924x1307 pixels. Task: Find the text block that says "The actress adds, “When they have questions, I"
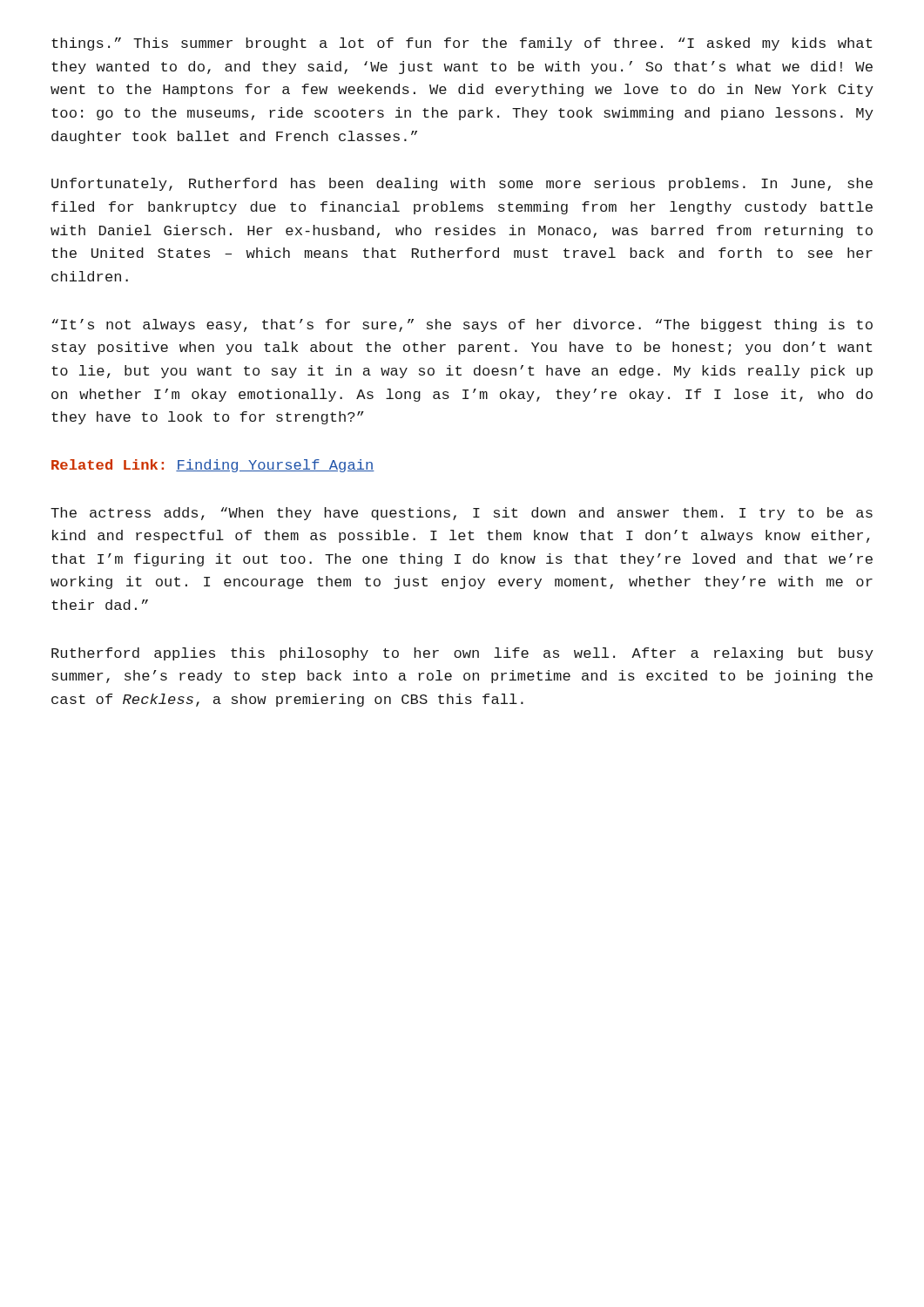pos(462,560)
